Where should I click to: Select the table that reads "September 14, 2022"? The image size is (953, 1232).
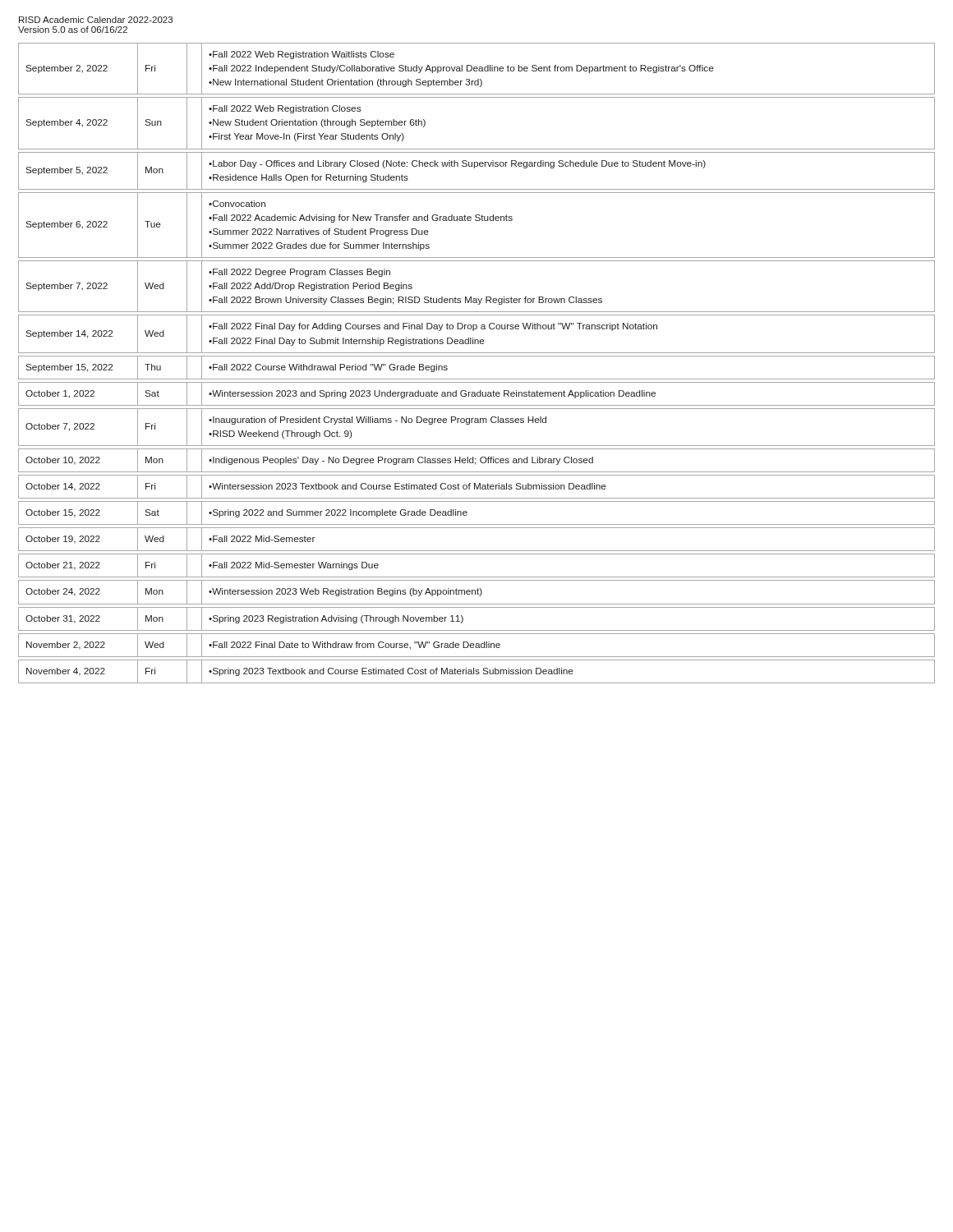click(476, 364)
